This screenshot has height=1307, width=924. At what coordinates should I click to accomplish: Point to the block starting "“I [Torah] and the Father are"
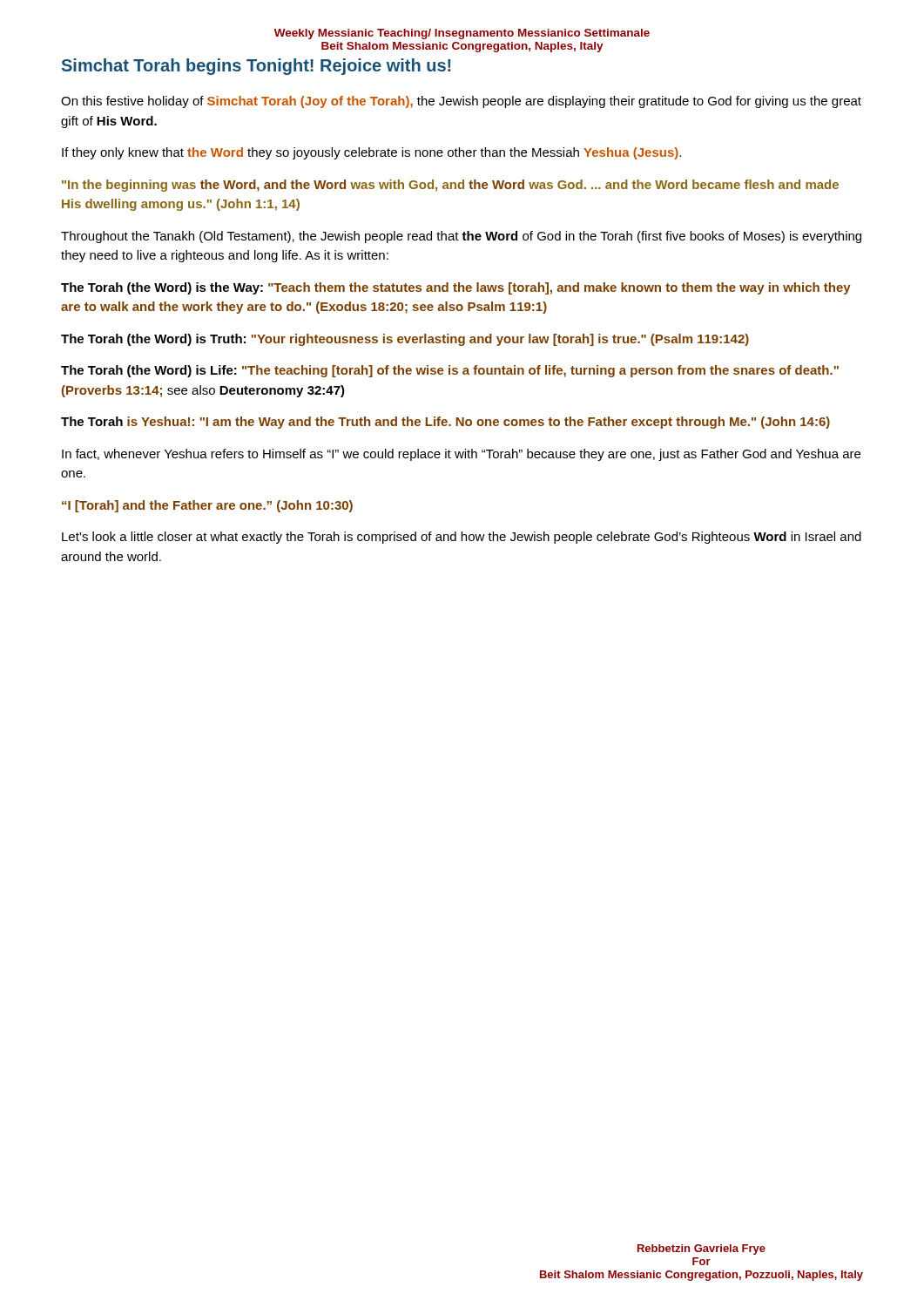pyautogui.click(x=207, y=505)
